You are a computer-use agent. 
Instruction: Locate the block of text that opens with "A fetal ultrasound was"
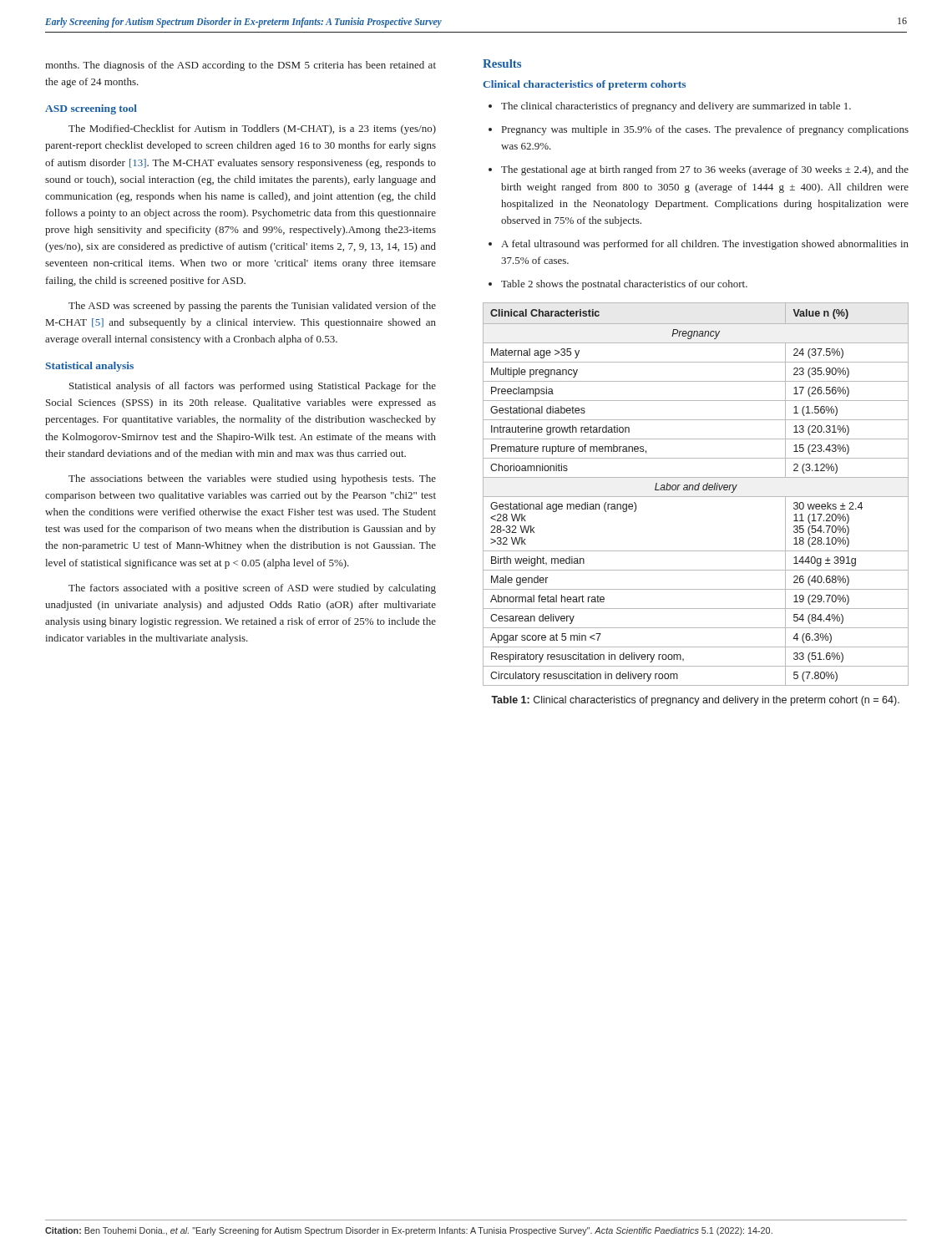pos(705,252)
